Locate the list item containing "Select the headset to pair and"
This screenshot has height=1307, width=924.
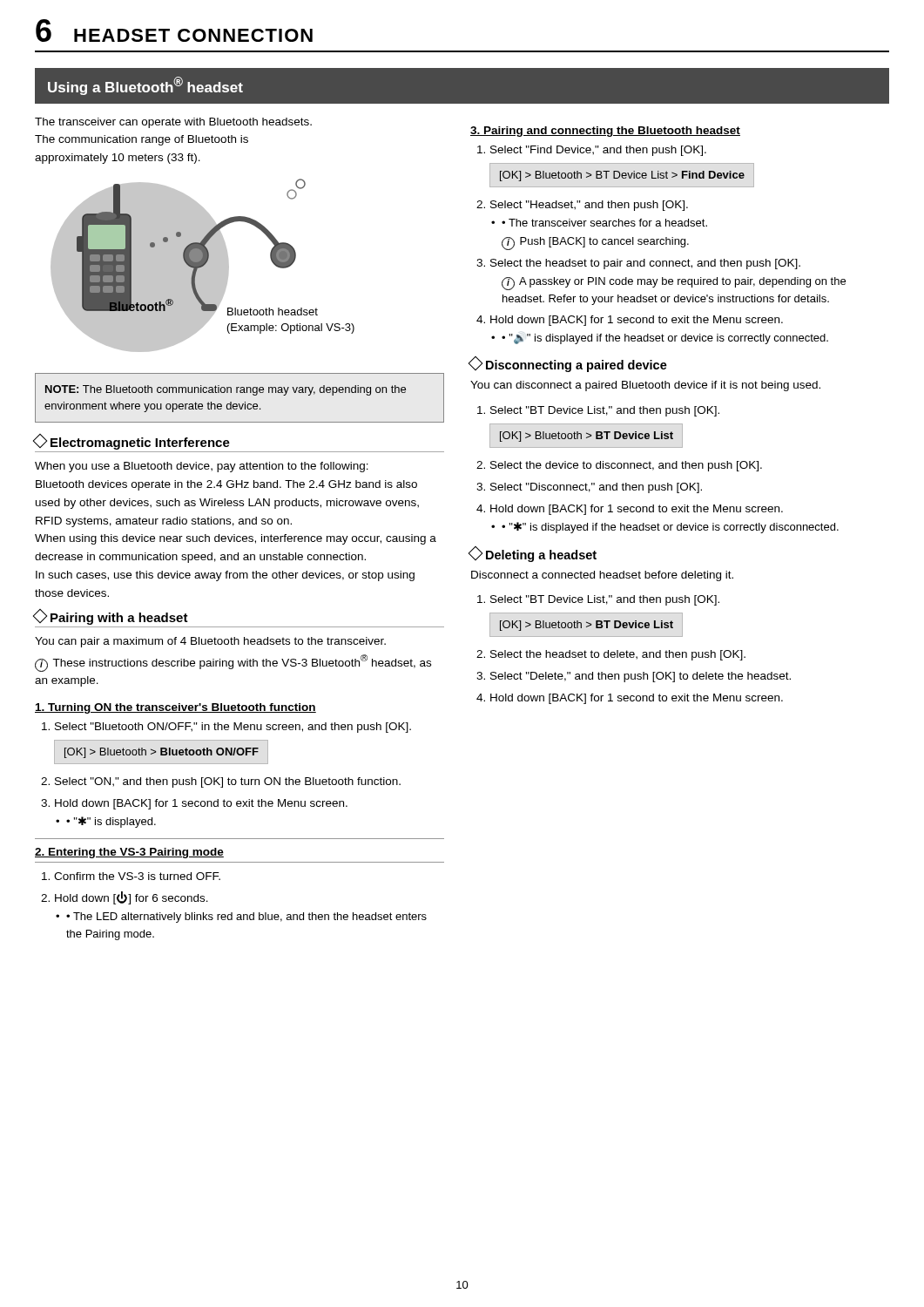pos(689,282)
